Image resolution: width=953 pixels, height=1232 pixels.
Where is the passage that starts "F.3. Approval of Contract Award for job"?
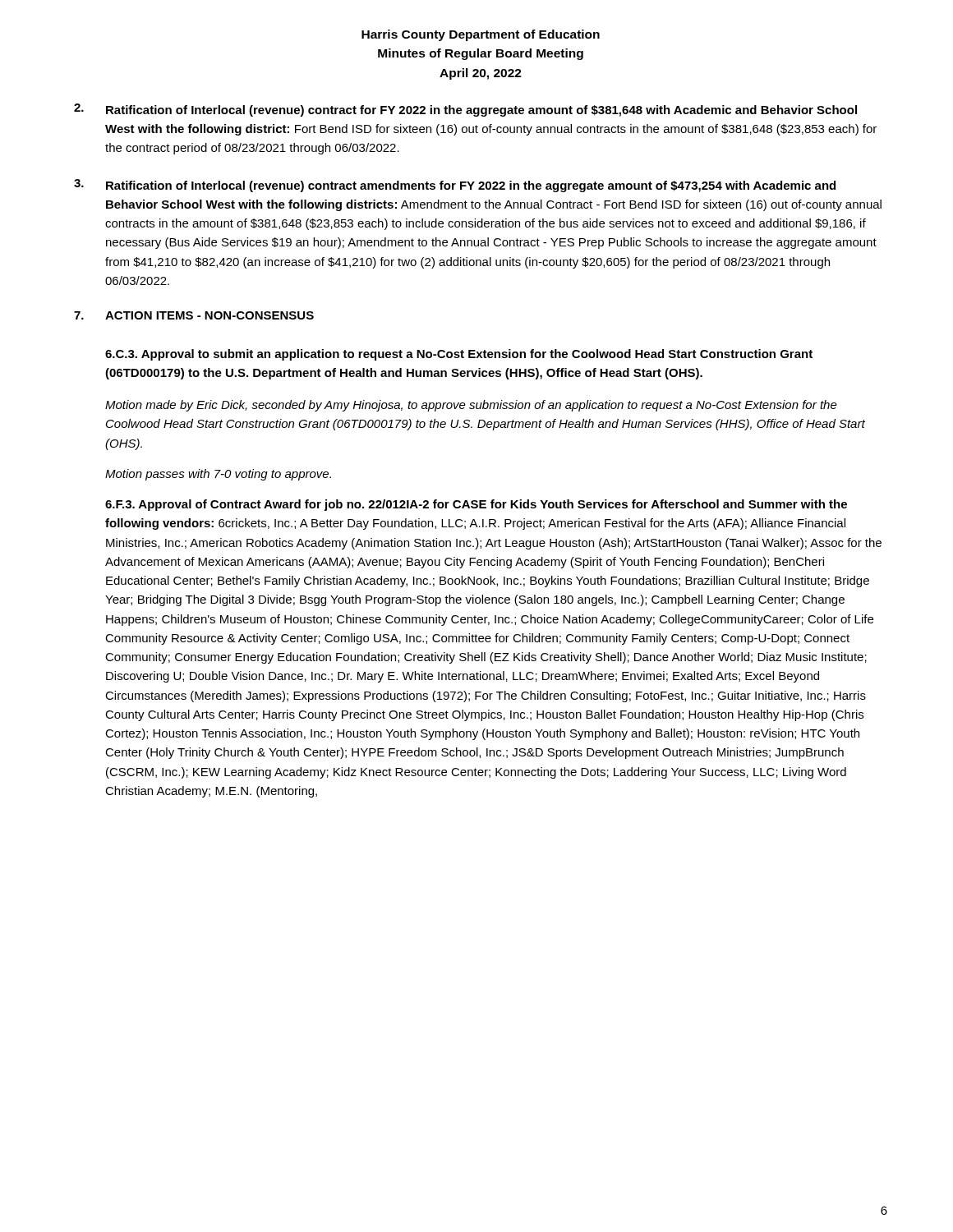pos(494,647)
